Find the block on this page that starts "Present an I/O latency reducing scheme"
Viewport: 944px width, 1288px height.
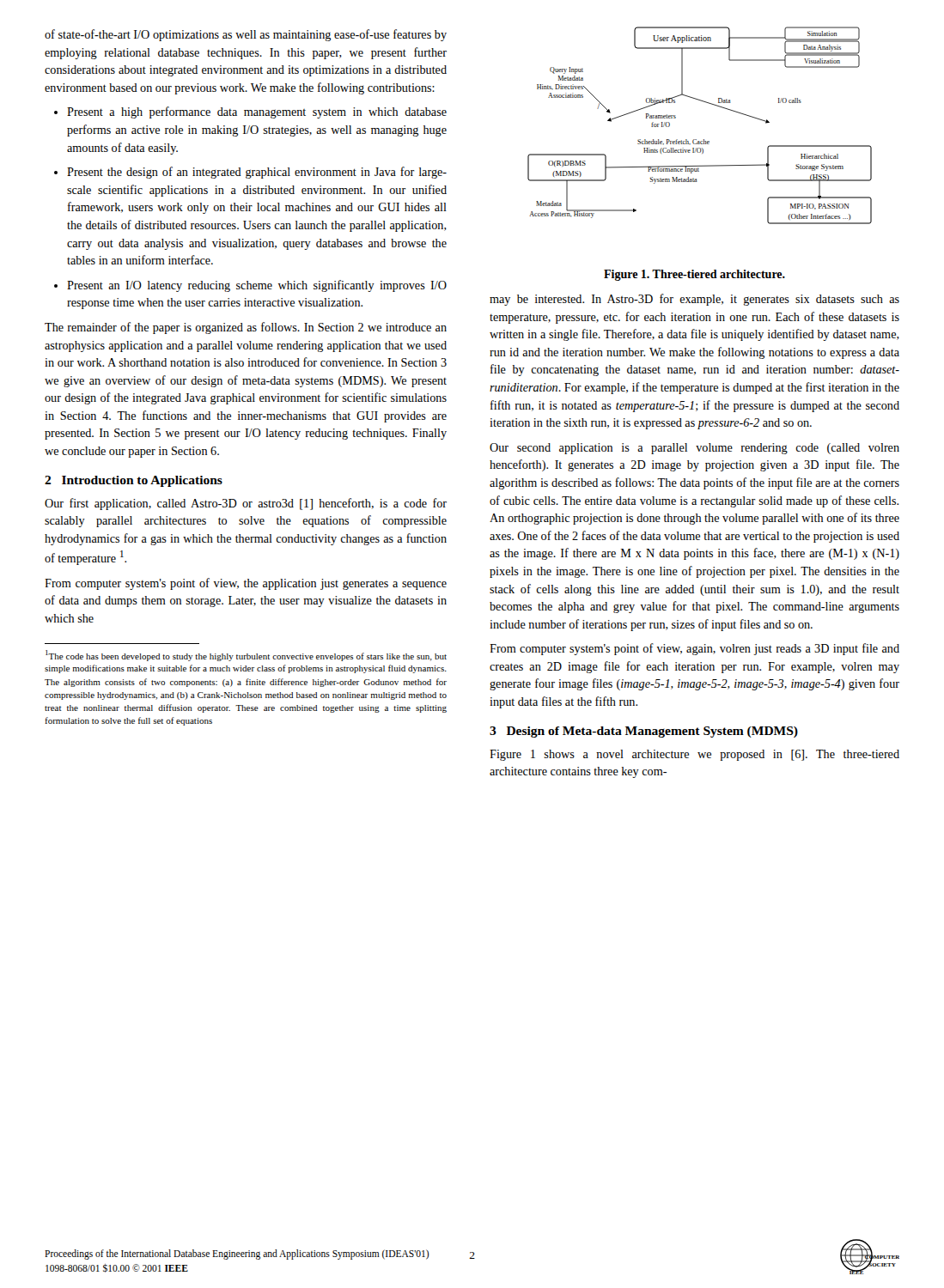click(x=257, y=294)
